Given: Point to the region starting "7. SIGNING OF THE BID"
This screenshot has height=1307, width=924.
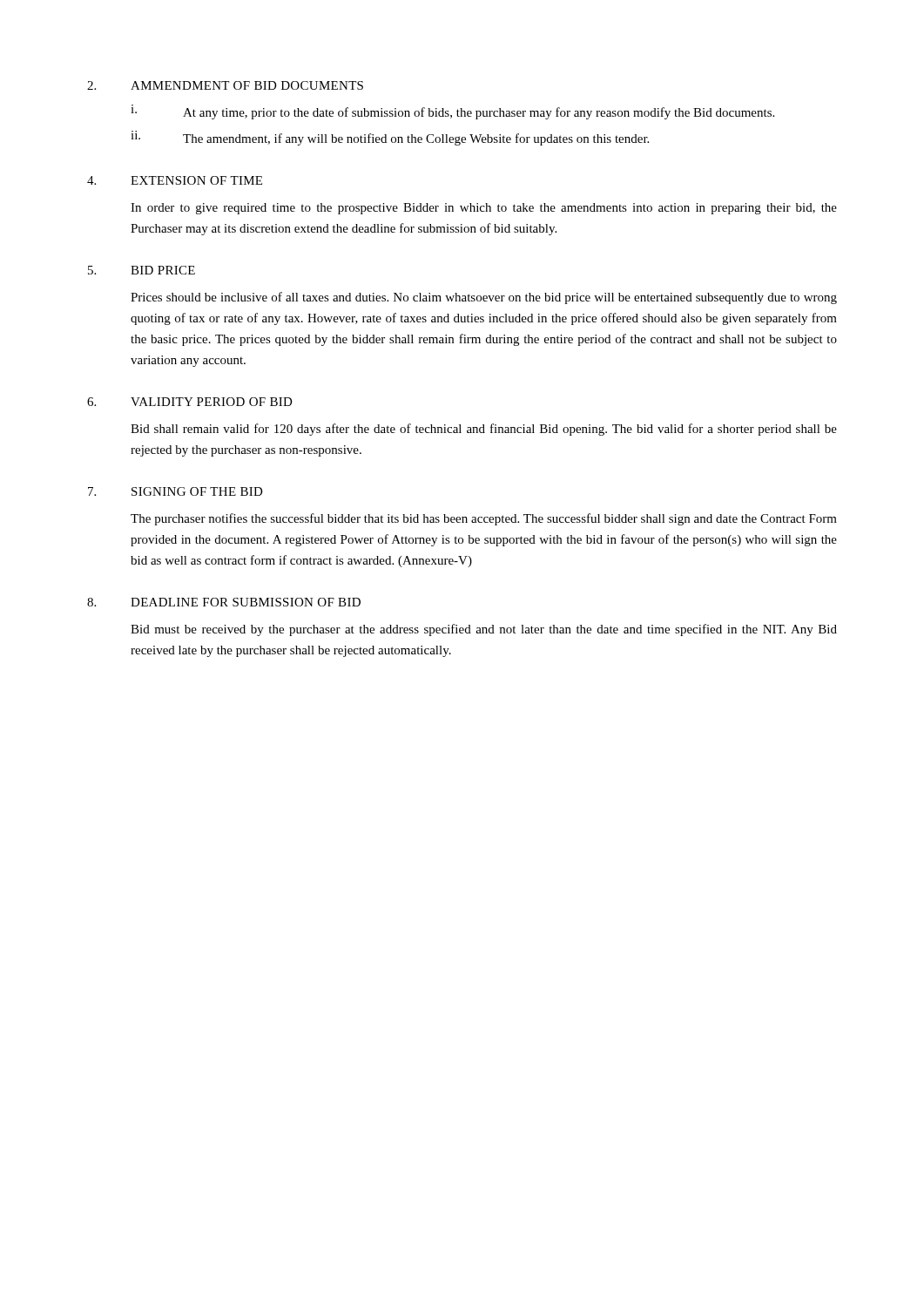Looking at the screenshot, I should coord(175,492).
